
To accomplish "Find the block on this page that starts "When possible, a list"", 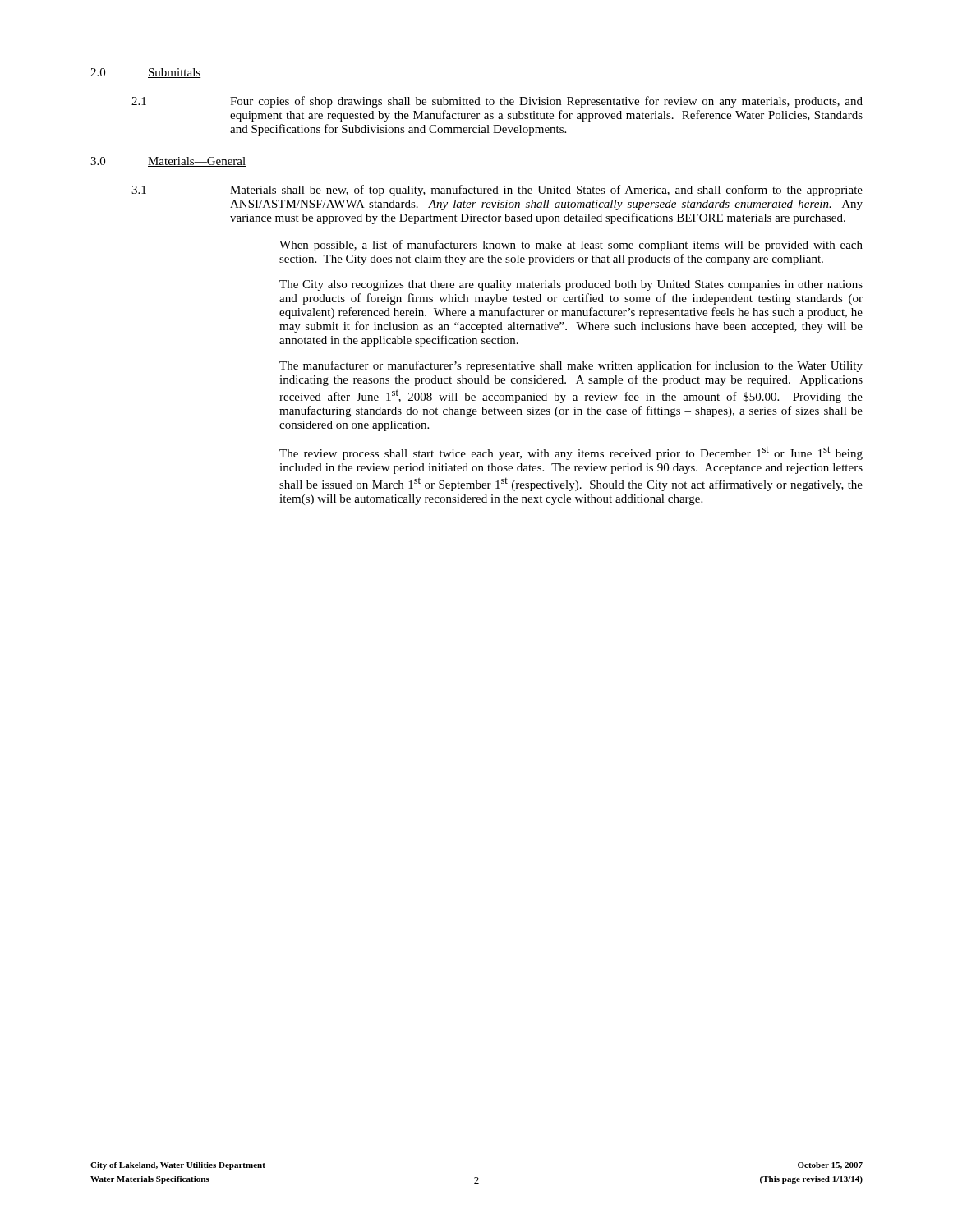I will tap(571, 252).
